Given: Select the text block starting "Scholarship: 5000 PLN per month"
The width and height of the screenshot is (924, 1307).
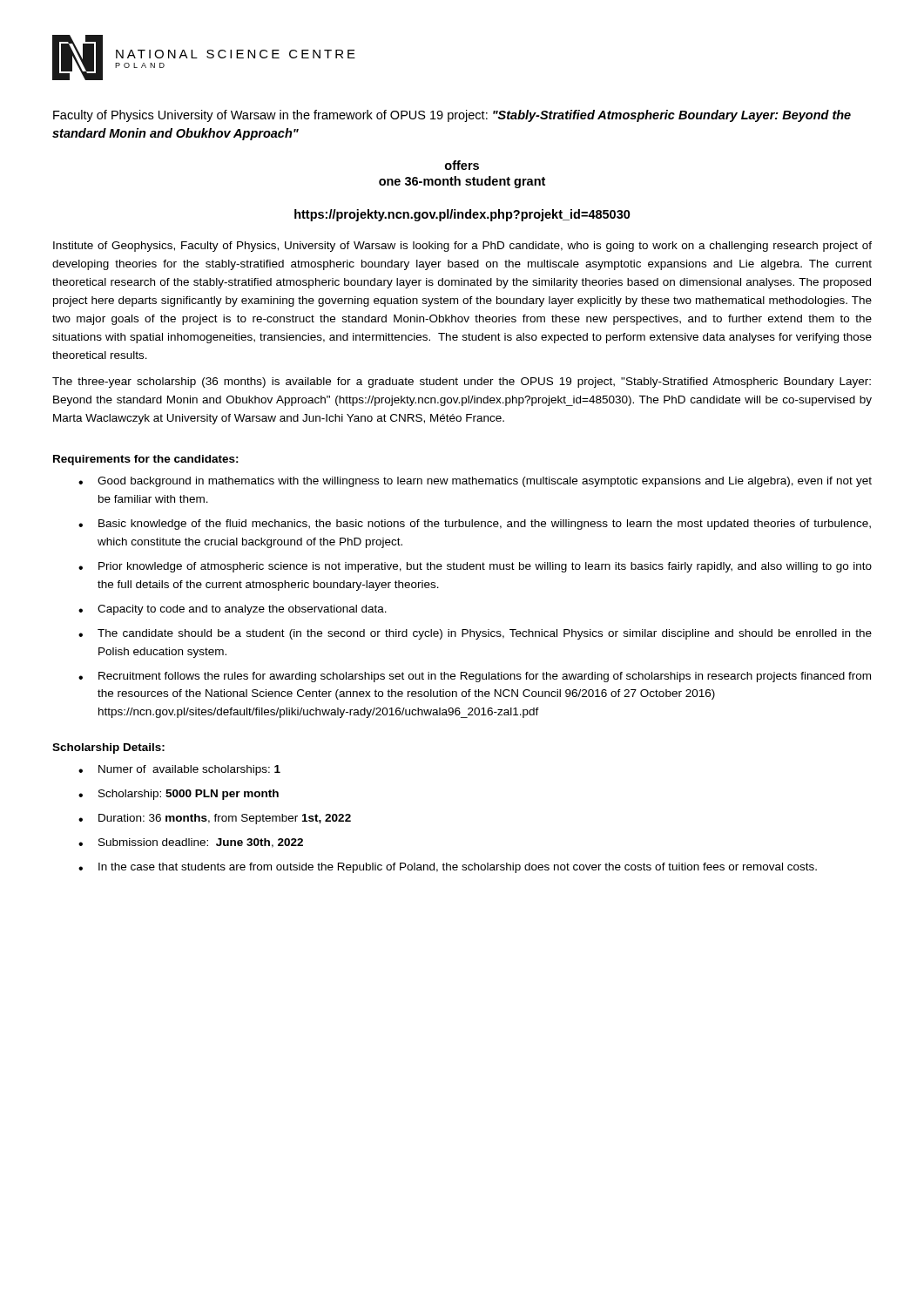Looking at the screenshot, I should click(x=188, y=794).
